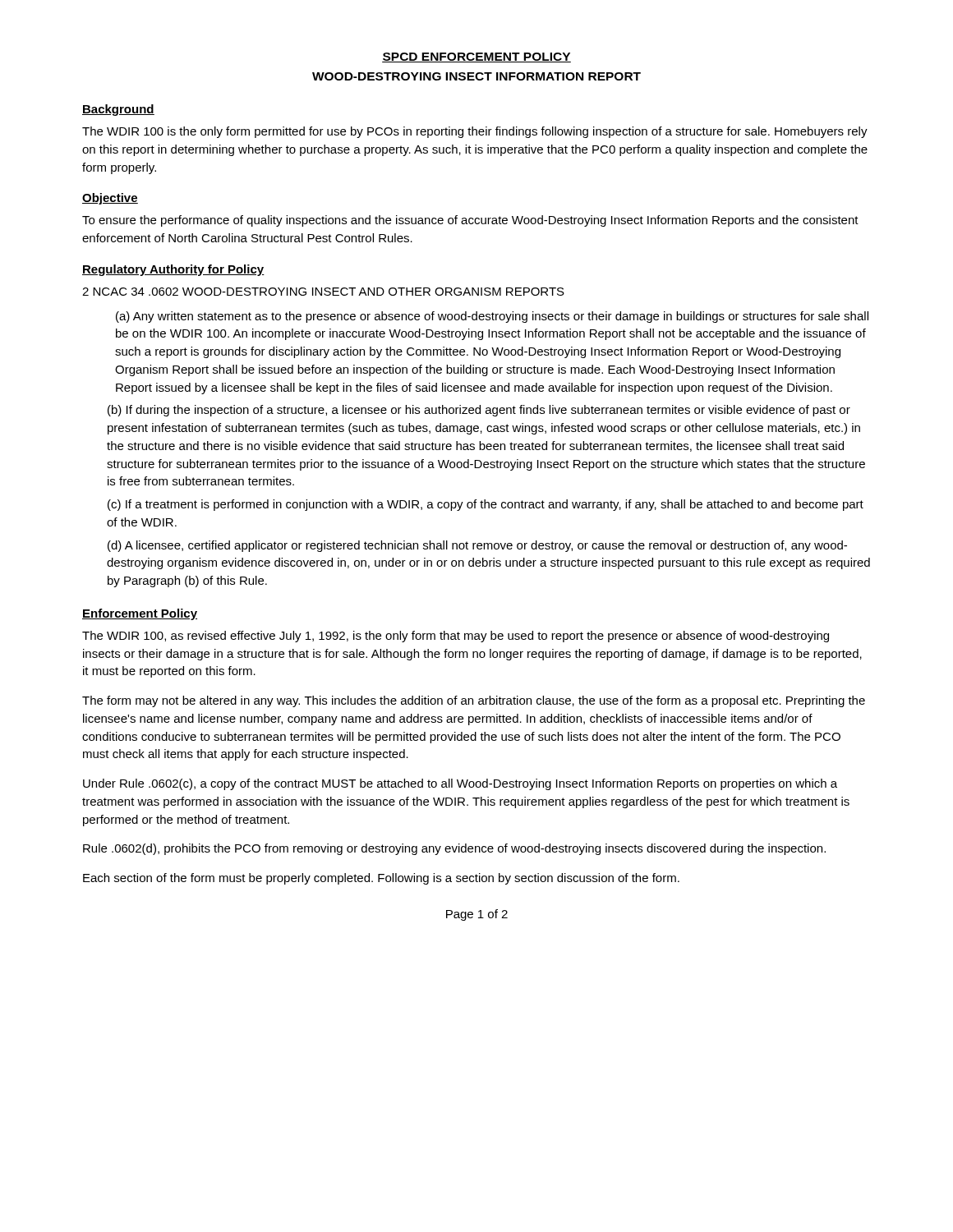The height and width of the screenshot is (1232, 953).
Task: Find the text block that says "The WDIR 100 is"
Action: 475,149
